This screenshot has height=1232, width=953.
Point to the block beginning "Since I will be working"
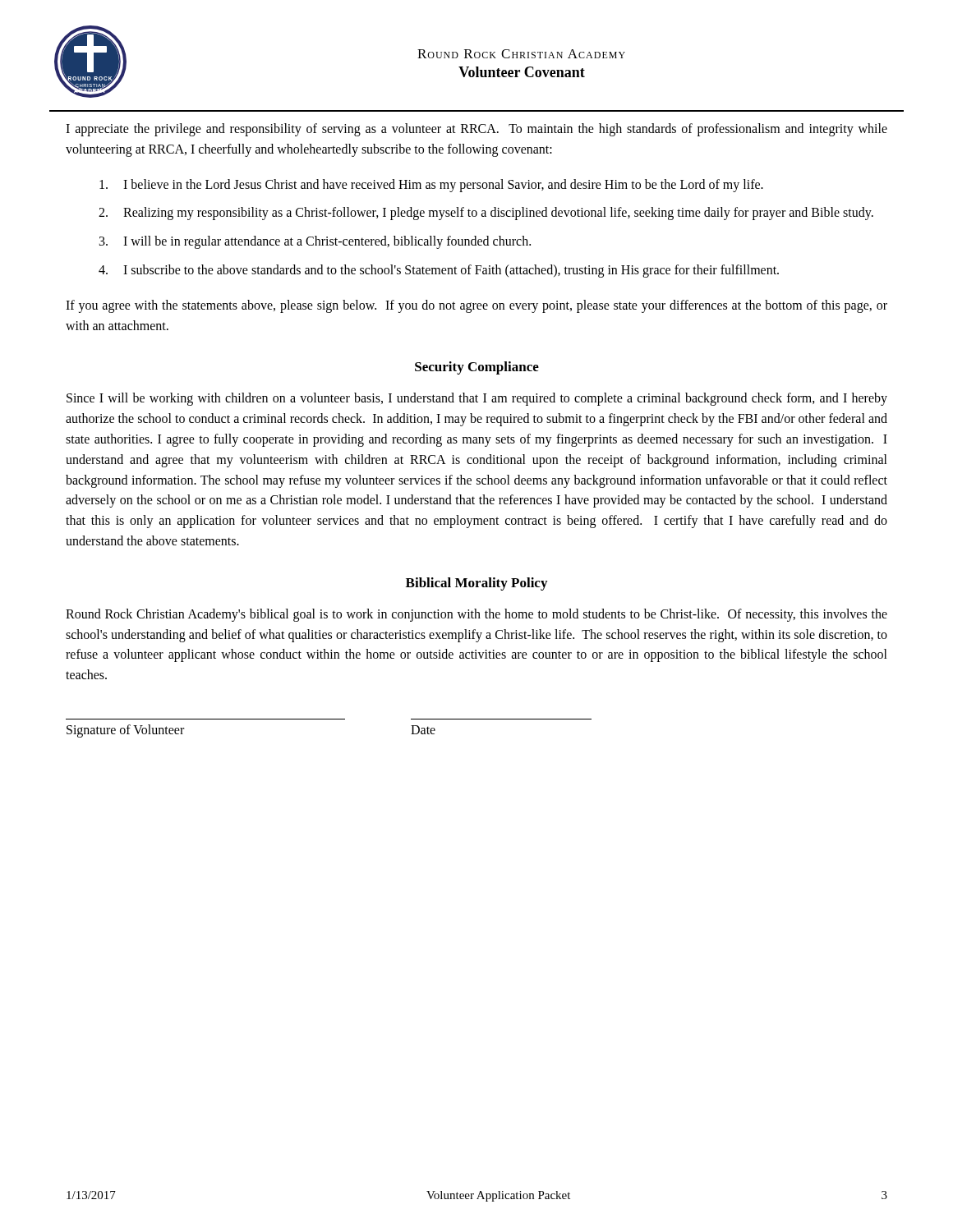click(x=476, y=470)
